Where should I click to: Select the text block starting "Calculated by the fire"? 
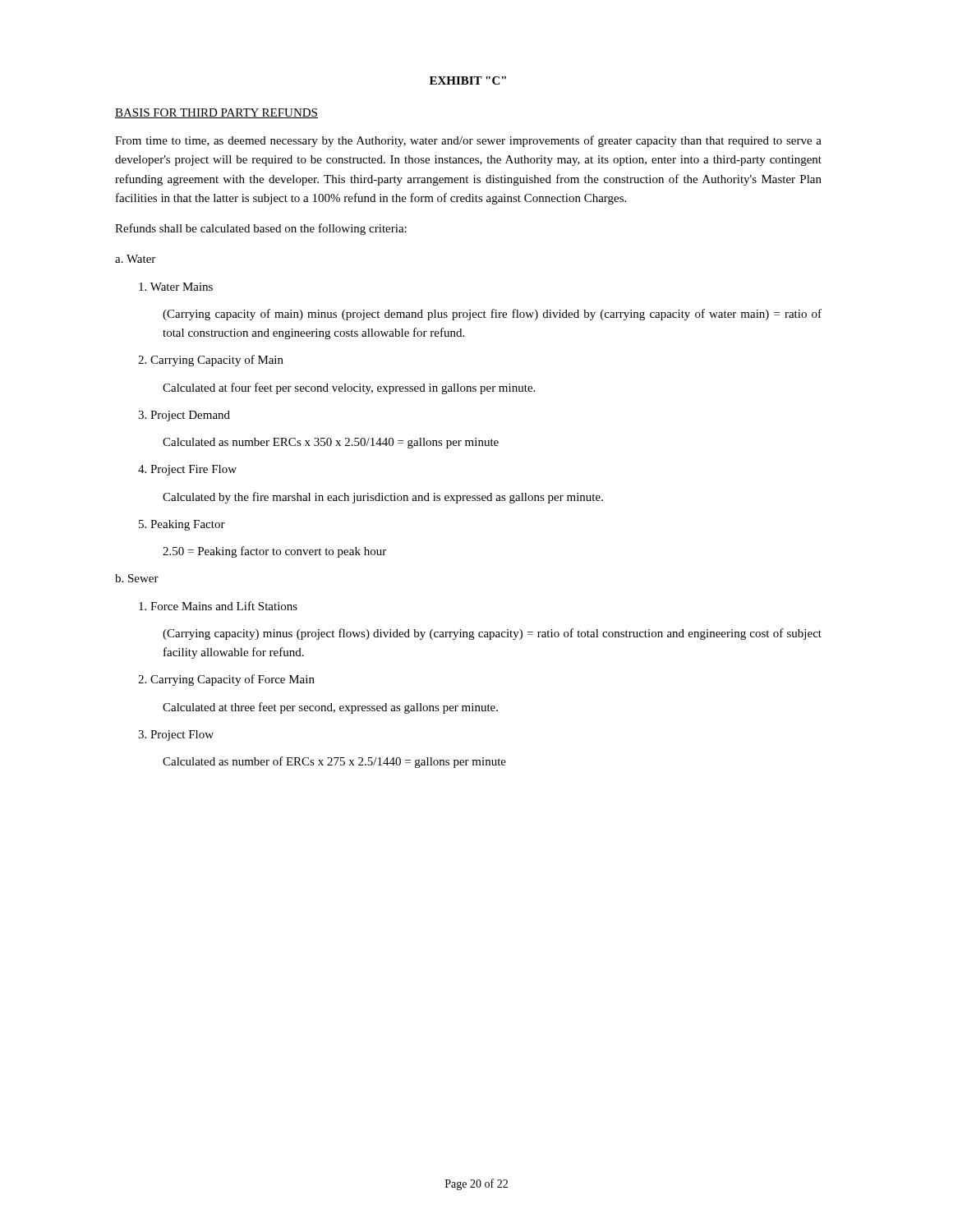[383, 496]
